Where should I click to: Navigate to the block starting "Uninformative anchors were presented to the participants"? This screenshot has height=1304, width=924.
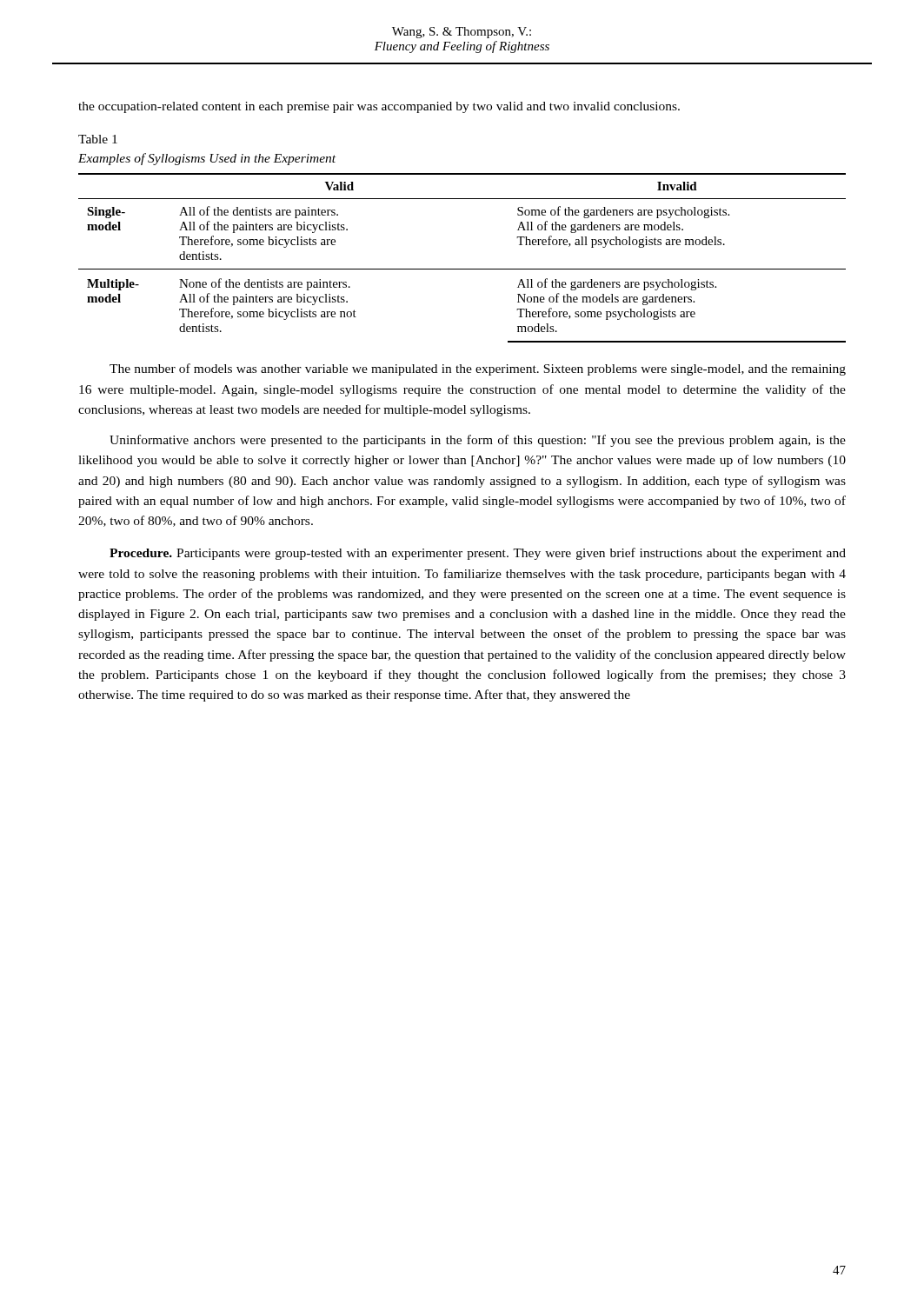(462, 480)
